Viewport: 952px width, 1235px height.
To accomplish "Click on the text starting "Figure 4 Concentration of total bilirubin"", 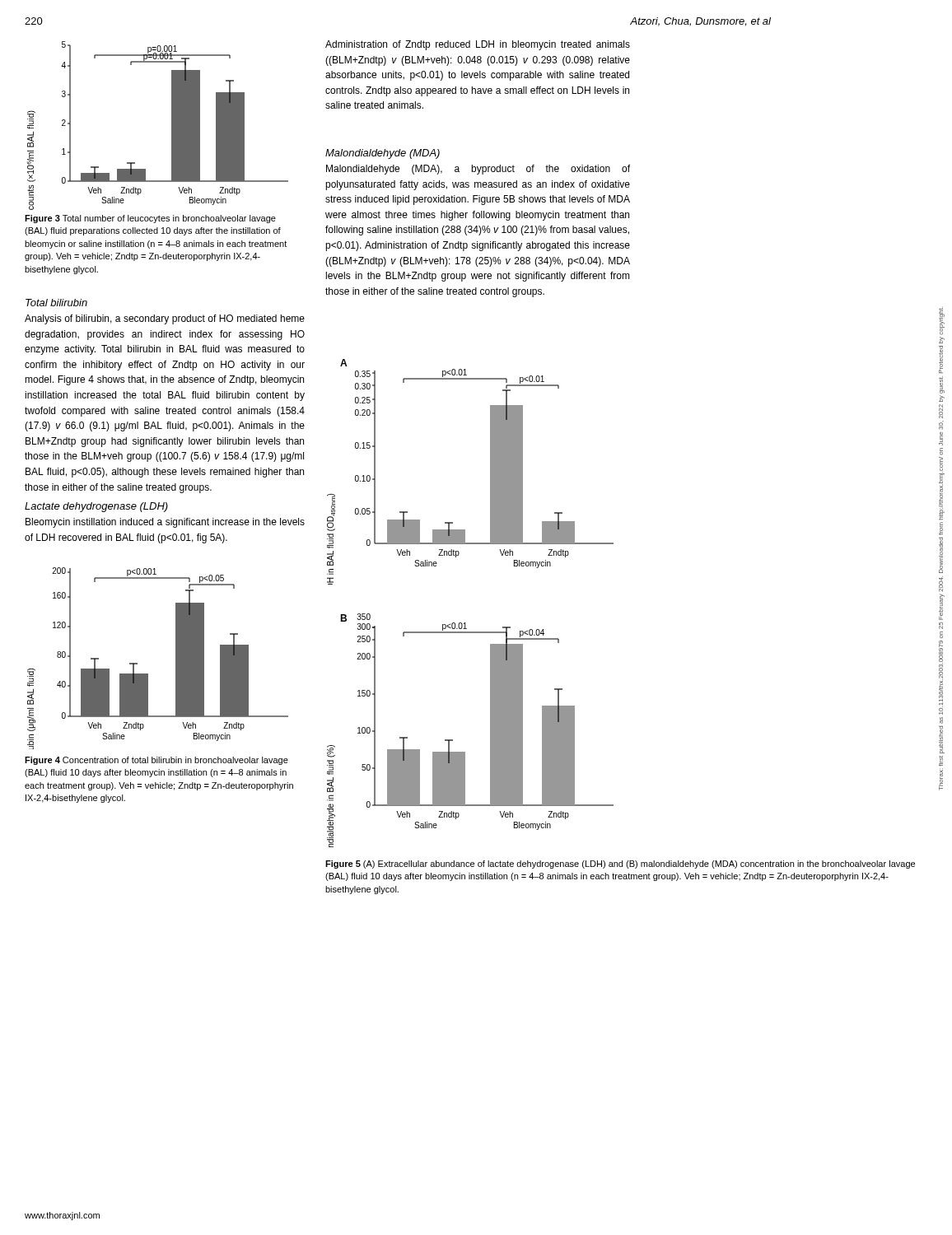I will click(159, 779).
